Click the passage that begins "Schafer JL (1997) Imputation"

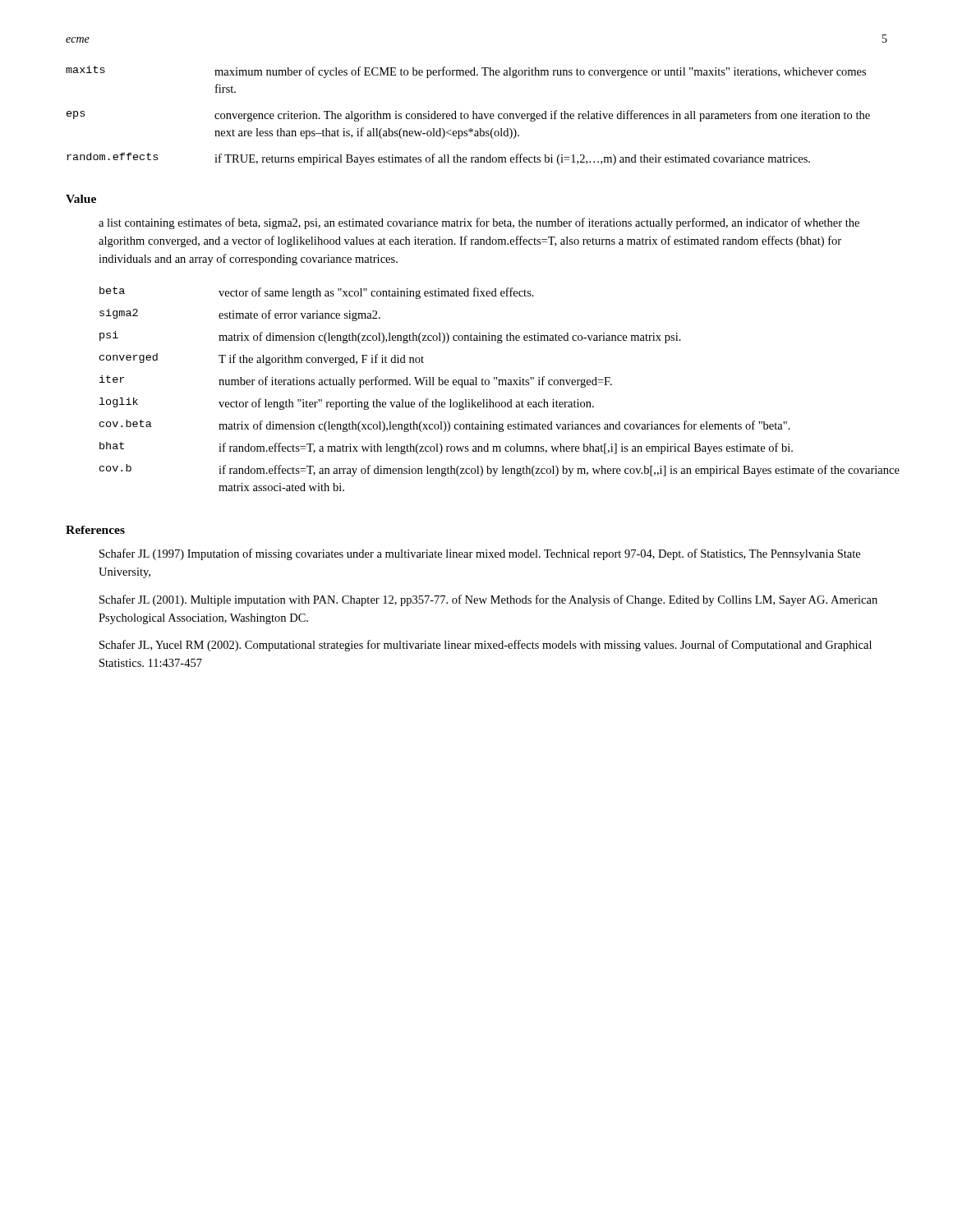[x=480, y=563]
